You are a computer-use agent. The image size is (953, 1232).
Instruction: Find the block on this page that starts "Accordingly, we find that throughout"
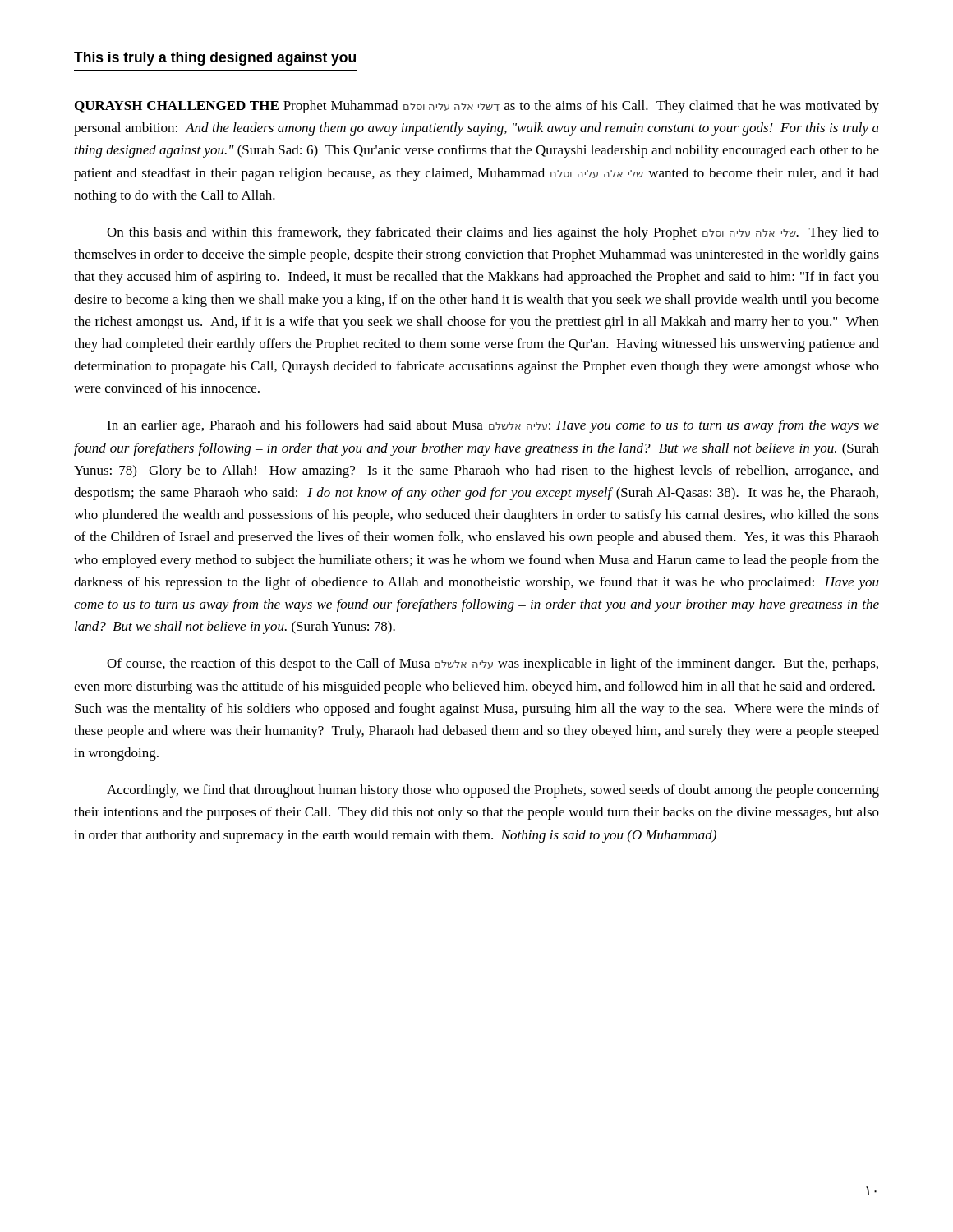click(476, 812)
